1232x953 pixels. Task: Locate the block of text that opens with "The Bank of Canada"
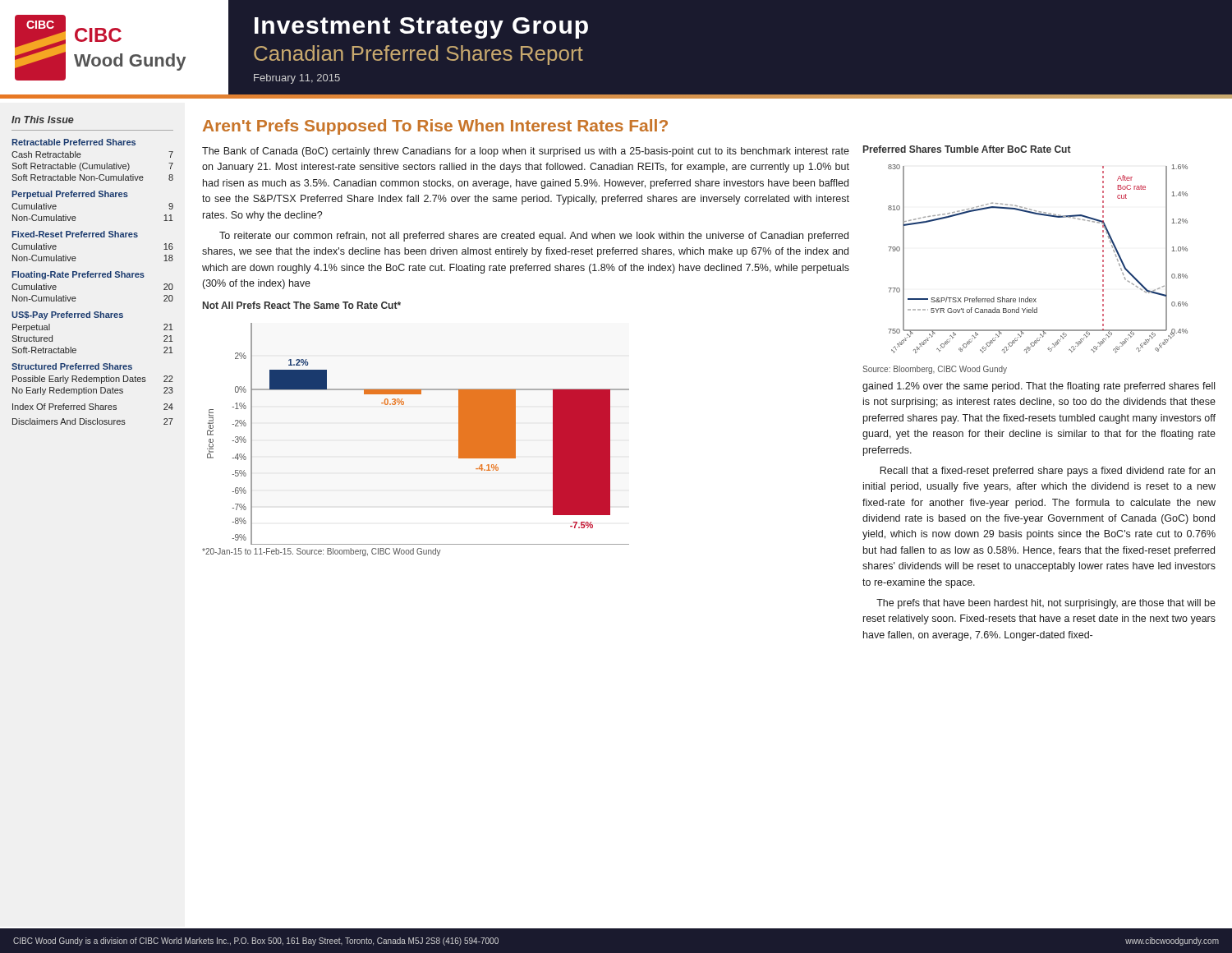point(526,183)
